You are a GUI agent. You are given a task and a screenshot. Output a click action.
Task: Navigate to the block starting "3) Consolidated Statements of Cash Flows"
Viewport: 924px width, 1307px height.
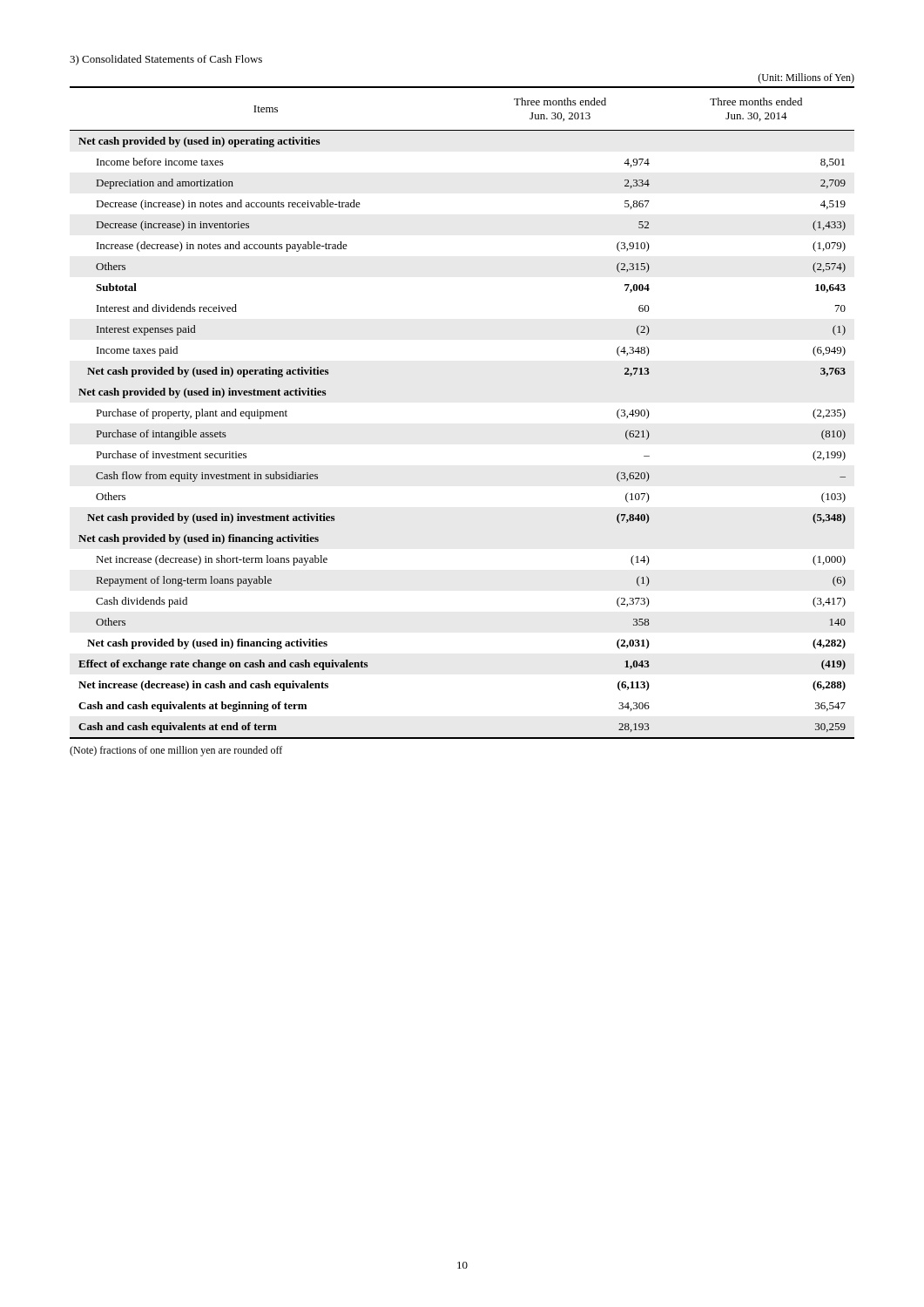coord(166,59)
